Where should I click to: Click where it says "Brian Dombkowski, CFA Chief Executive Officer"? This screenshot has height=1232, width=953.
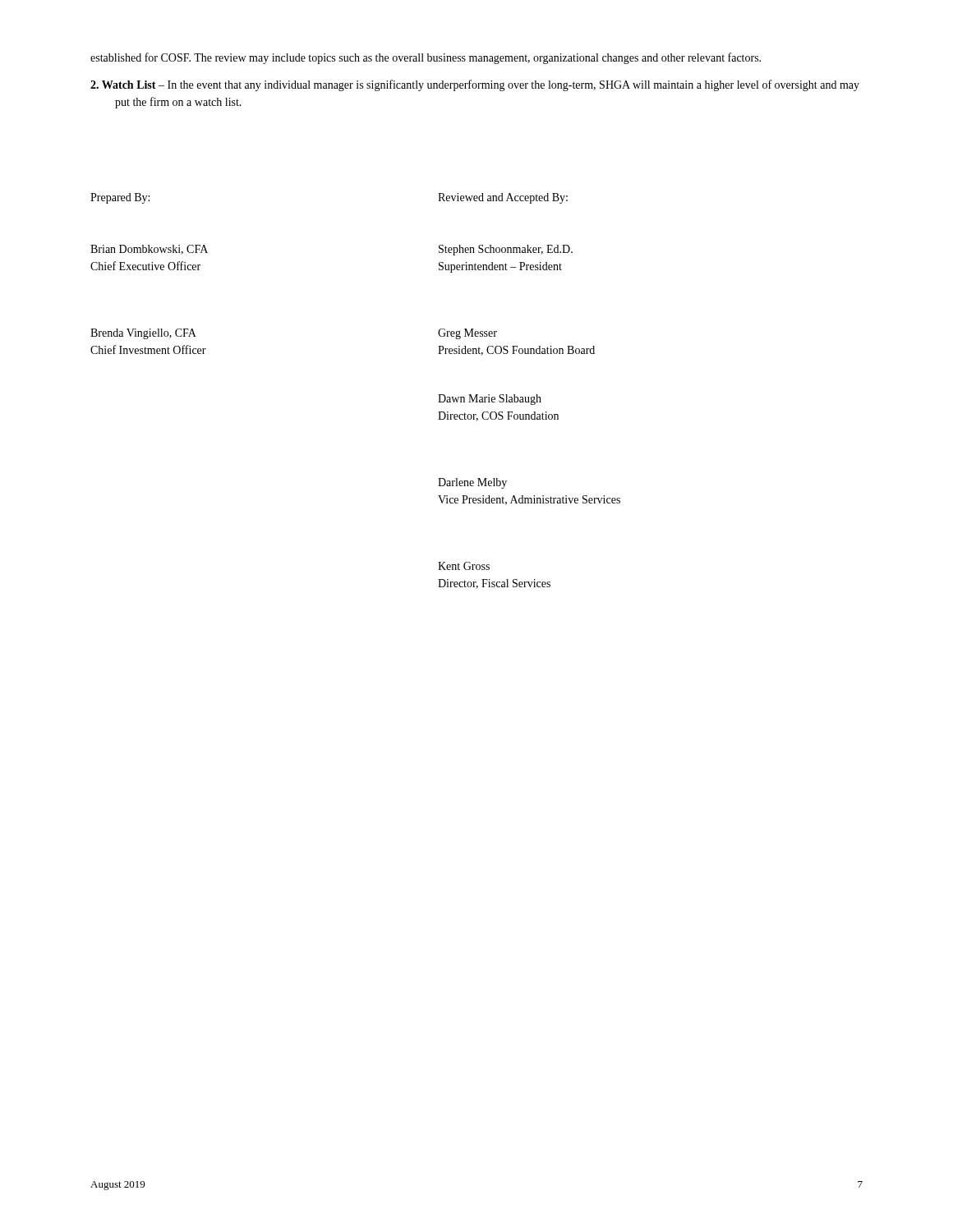click(149, 258)
